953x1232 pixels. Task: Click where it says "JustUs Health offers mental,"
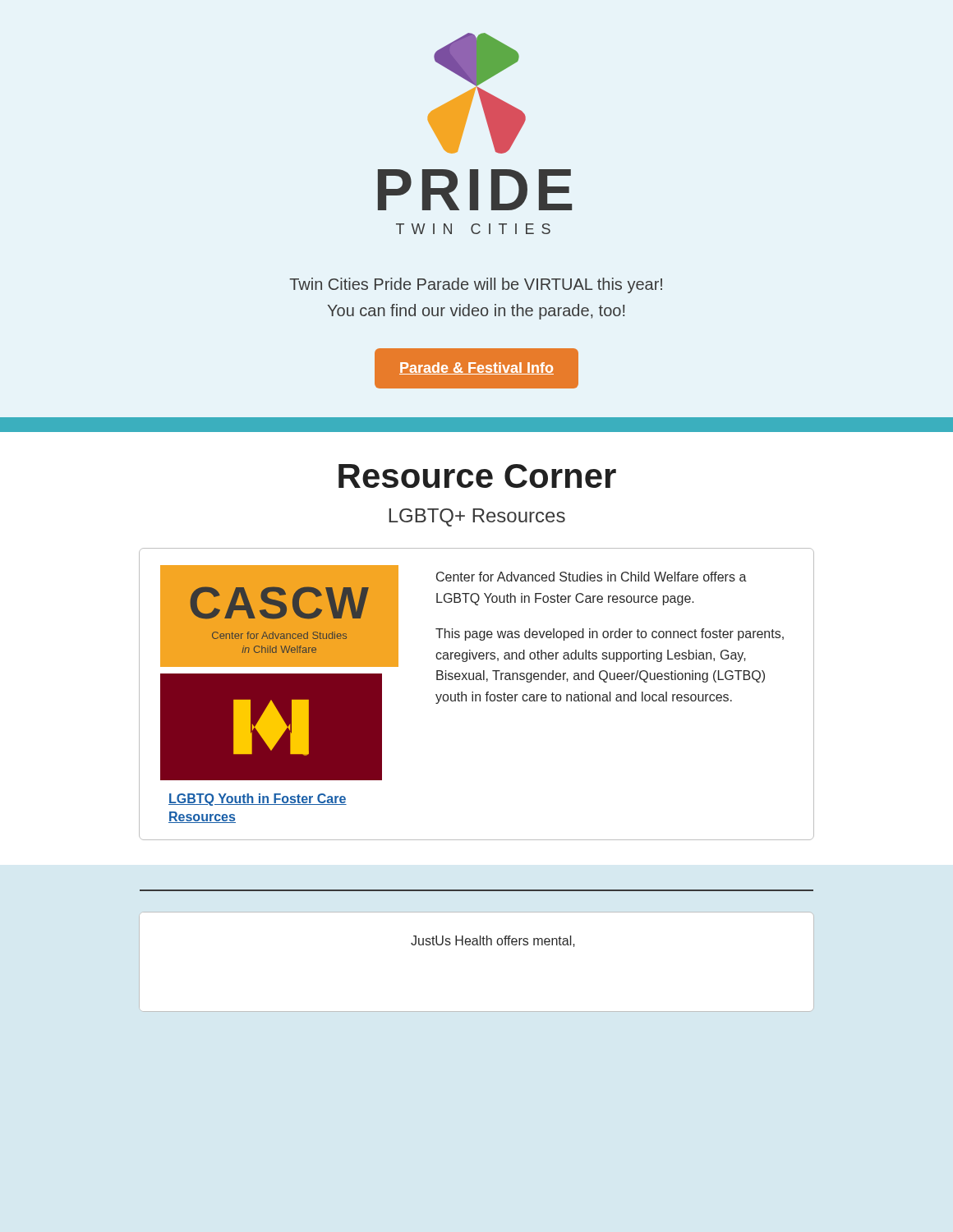[x=493, y=941]
